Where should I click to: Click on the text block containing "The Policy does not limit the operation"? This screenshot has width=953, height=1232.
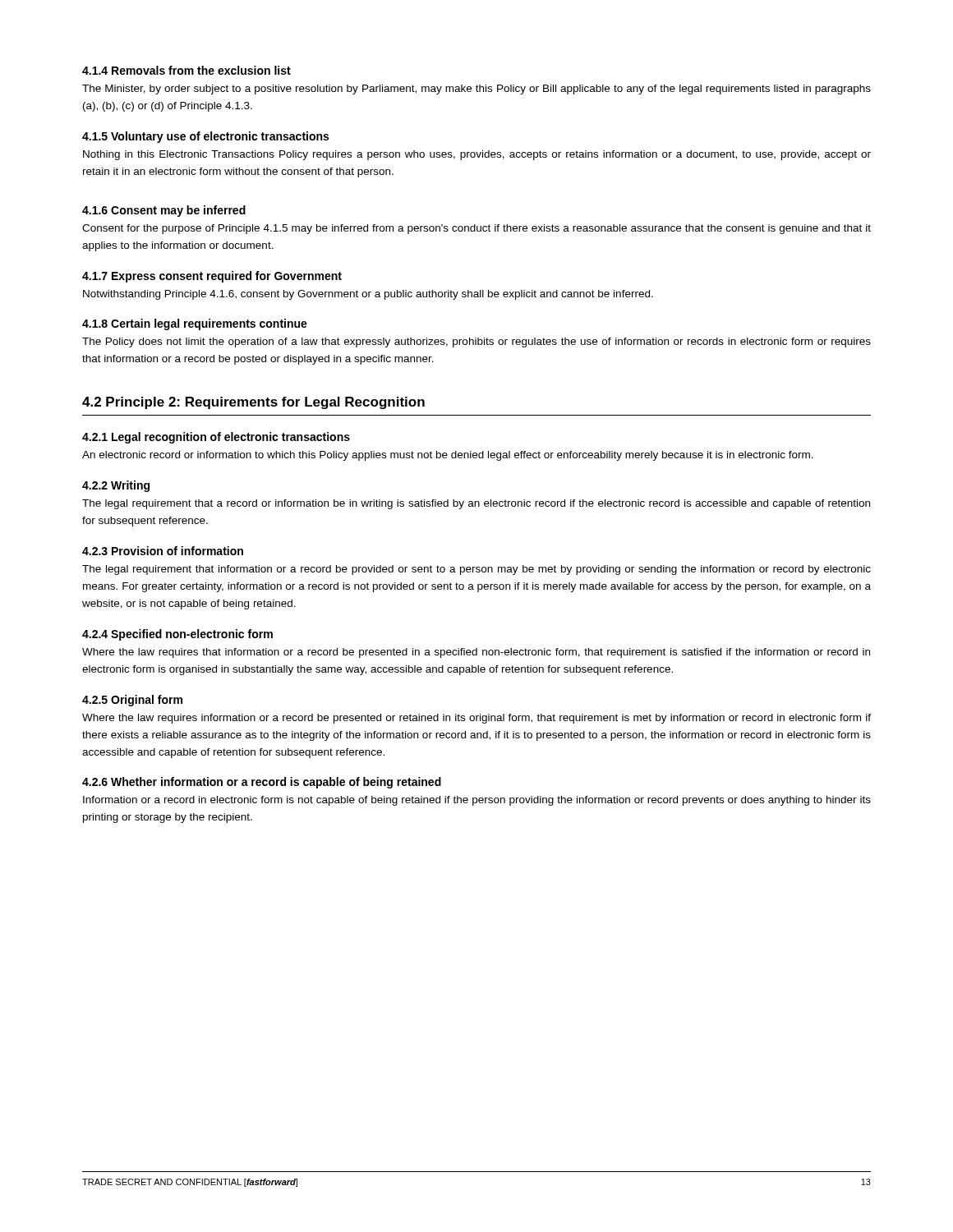[x=476, y=350]
